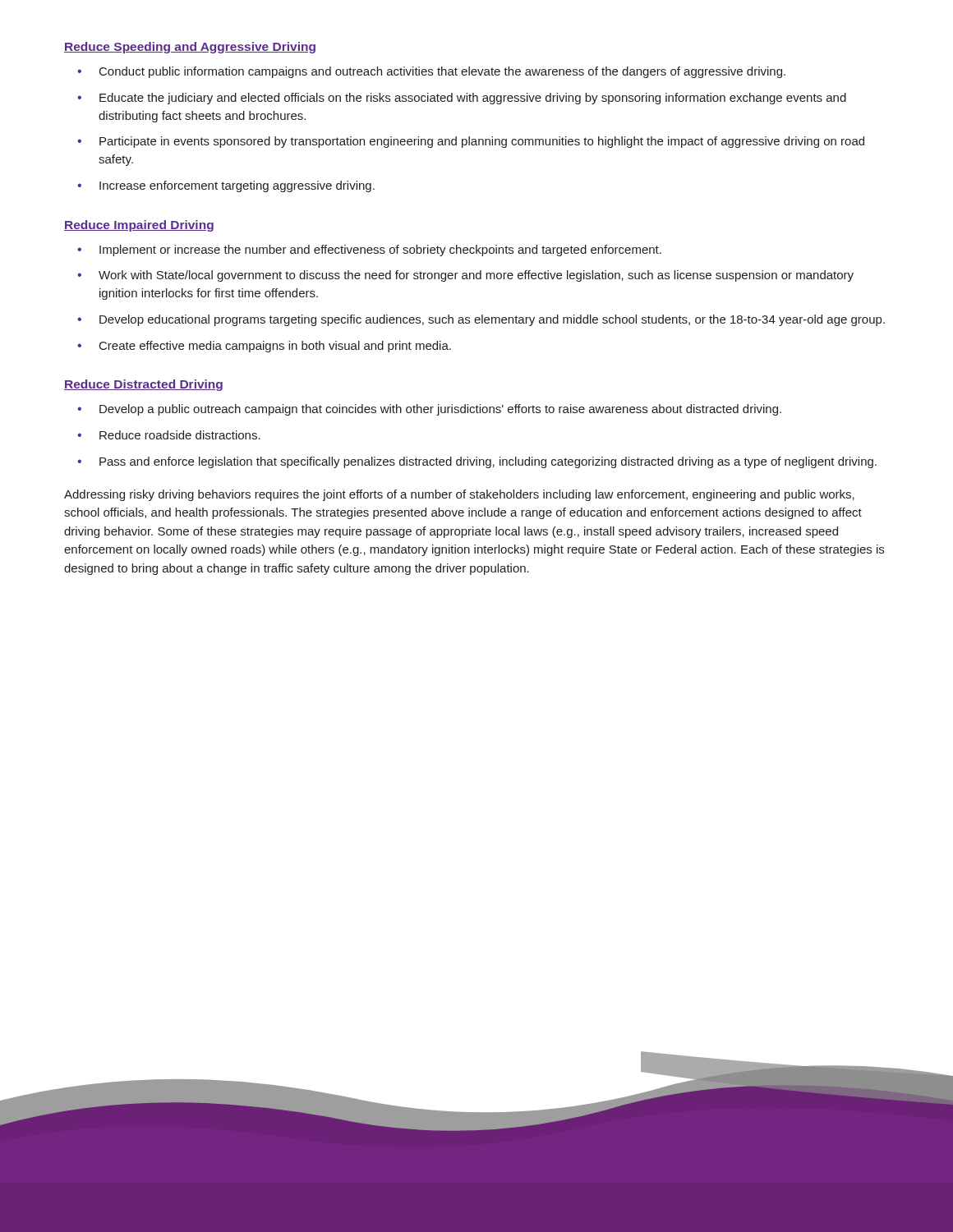Locate the block of text that opens with "Create effective media campaigns in both visual and"
953x1232 pixels.
(275, 345)
